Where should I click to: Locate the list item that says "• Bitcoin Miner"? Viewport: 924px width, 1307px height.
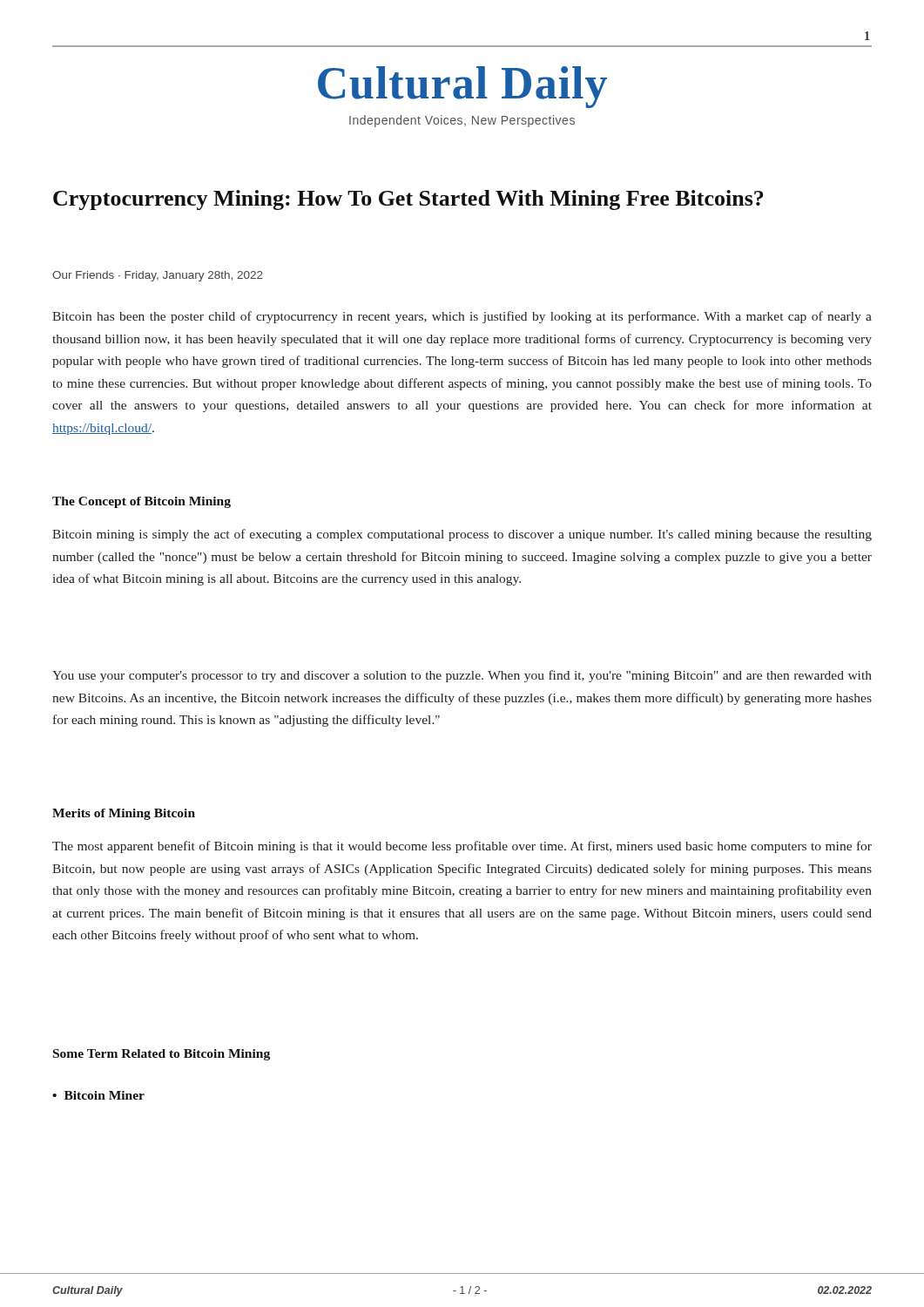pos(98,1095)
